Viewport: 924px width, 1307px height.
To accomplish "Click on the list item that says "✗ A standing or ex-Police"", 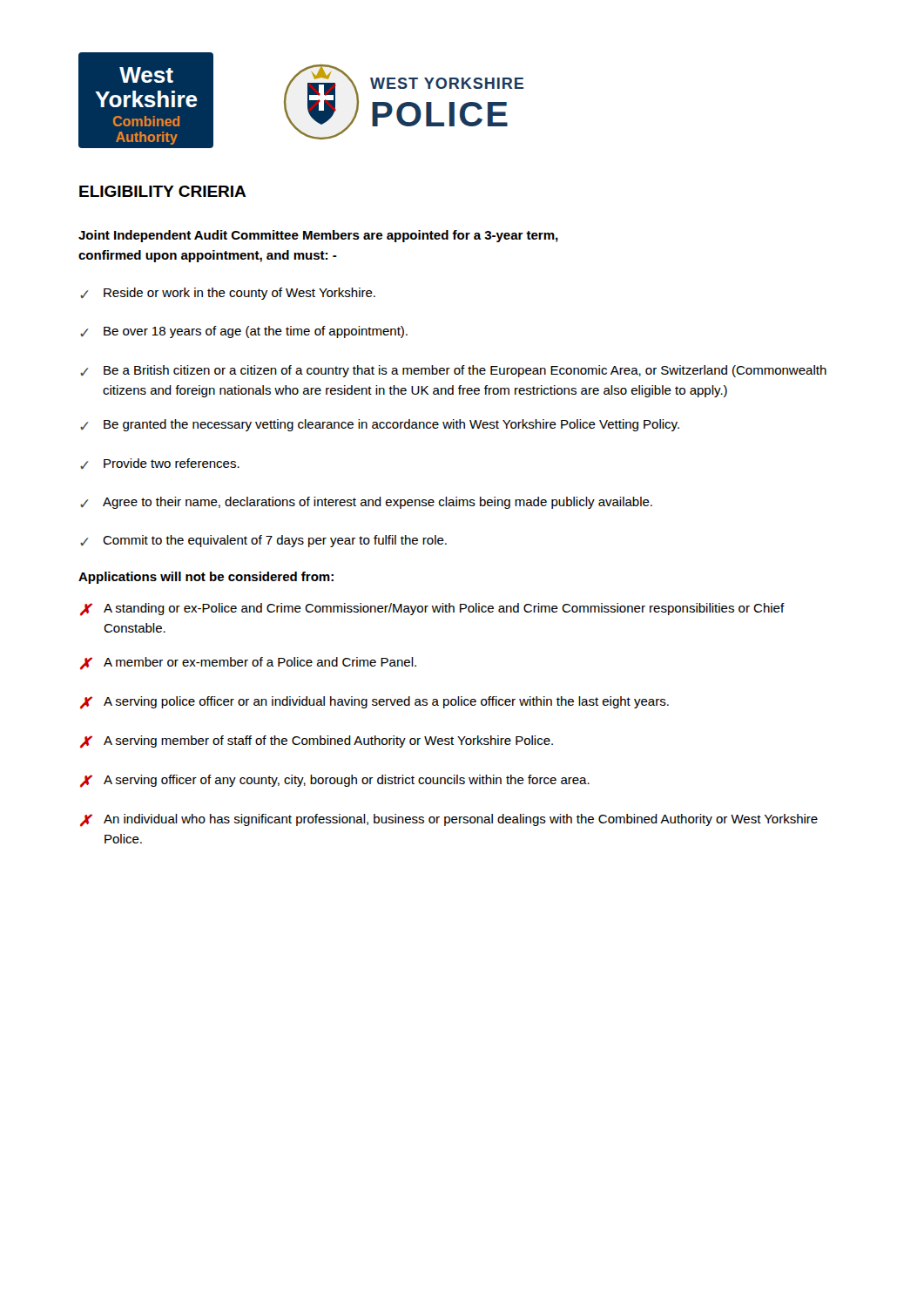I will tap(462, 618).
